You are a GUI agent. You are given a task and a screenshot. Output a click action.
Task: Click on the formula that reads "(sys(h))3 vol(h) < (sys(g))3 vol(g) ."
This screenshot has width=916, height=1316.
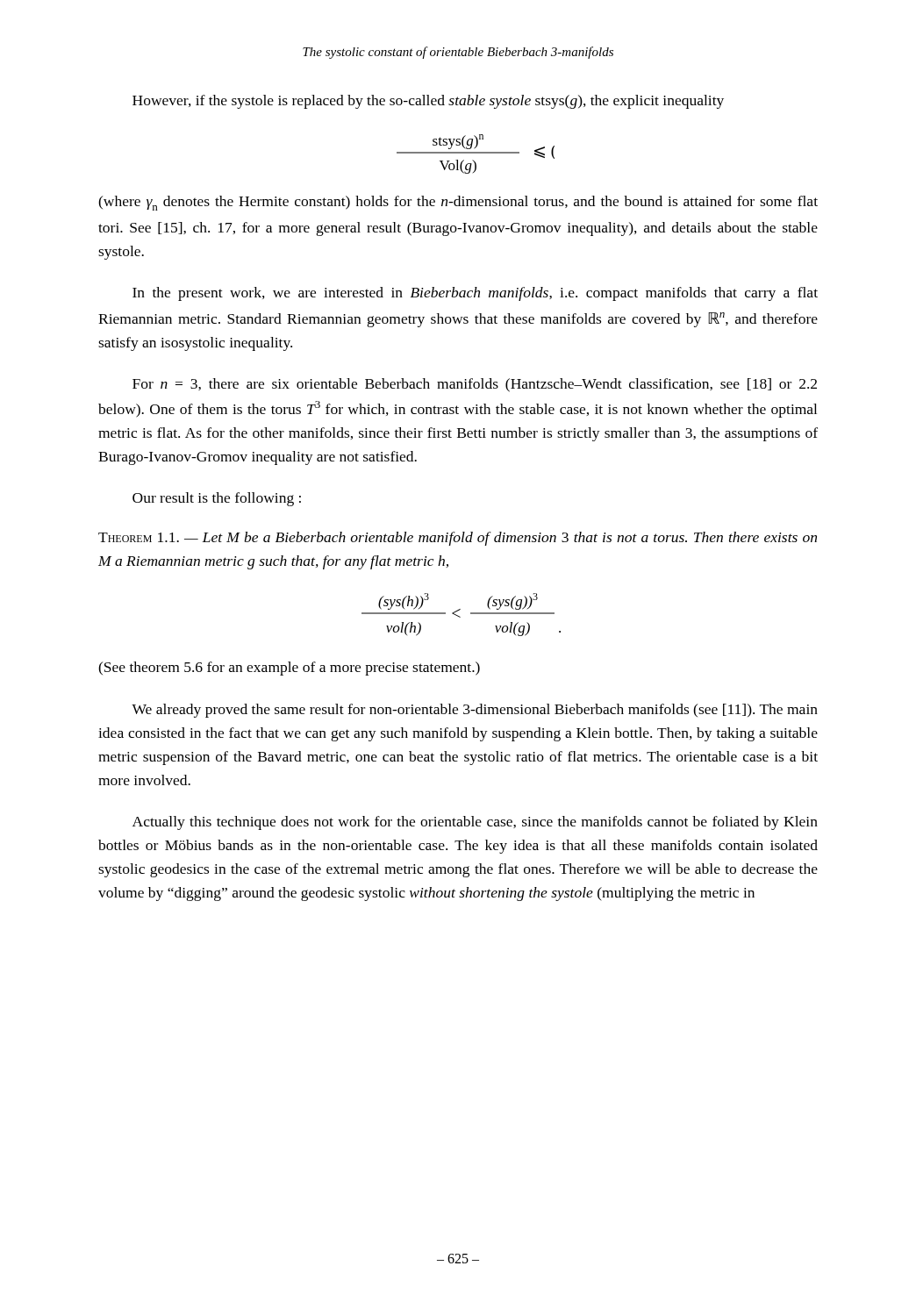tap(458, 616)
